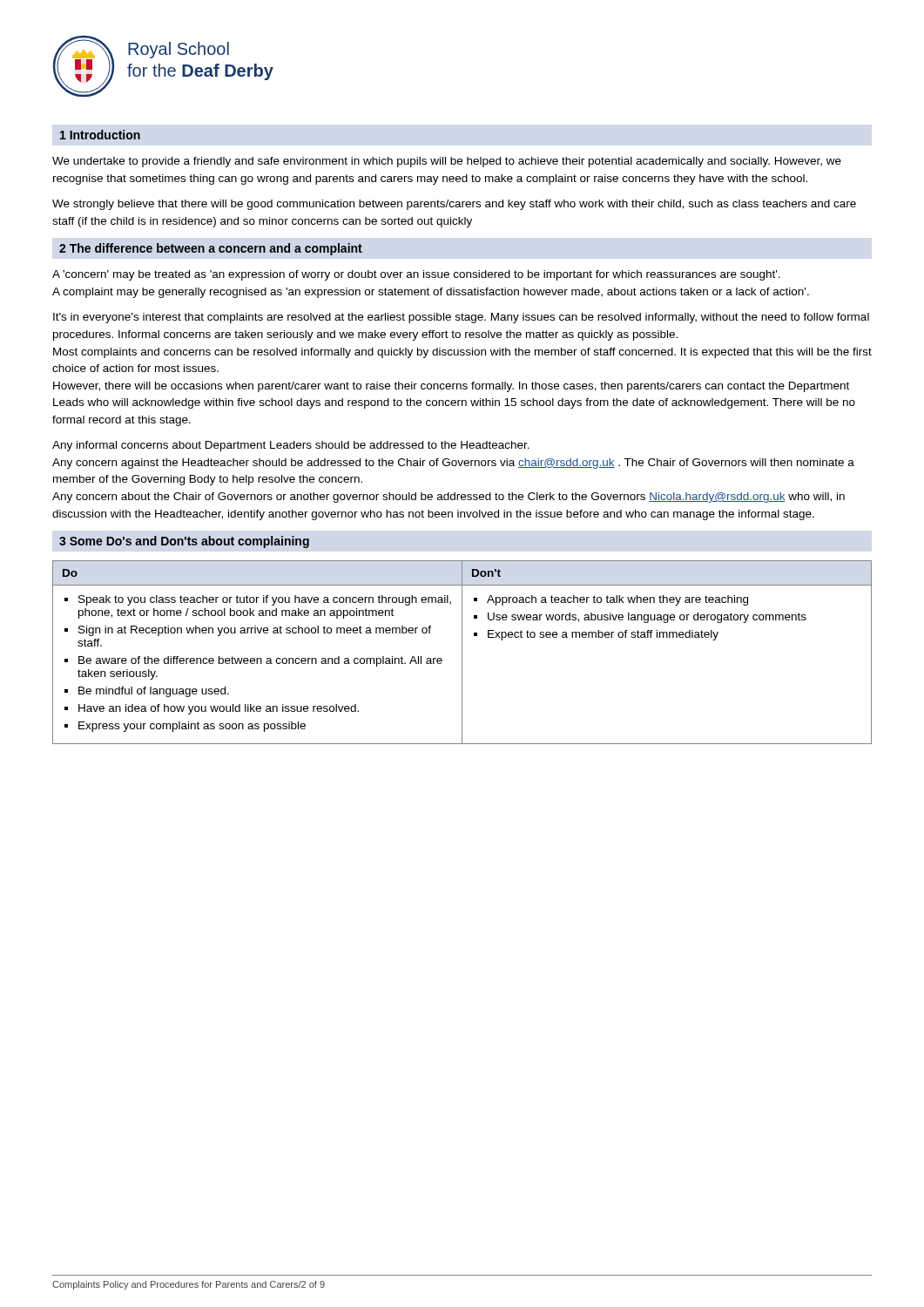The image size is (924, 1307).
Task: Select the section header containing "1 Introduction"
Action: [100, 135]
